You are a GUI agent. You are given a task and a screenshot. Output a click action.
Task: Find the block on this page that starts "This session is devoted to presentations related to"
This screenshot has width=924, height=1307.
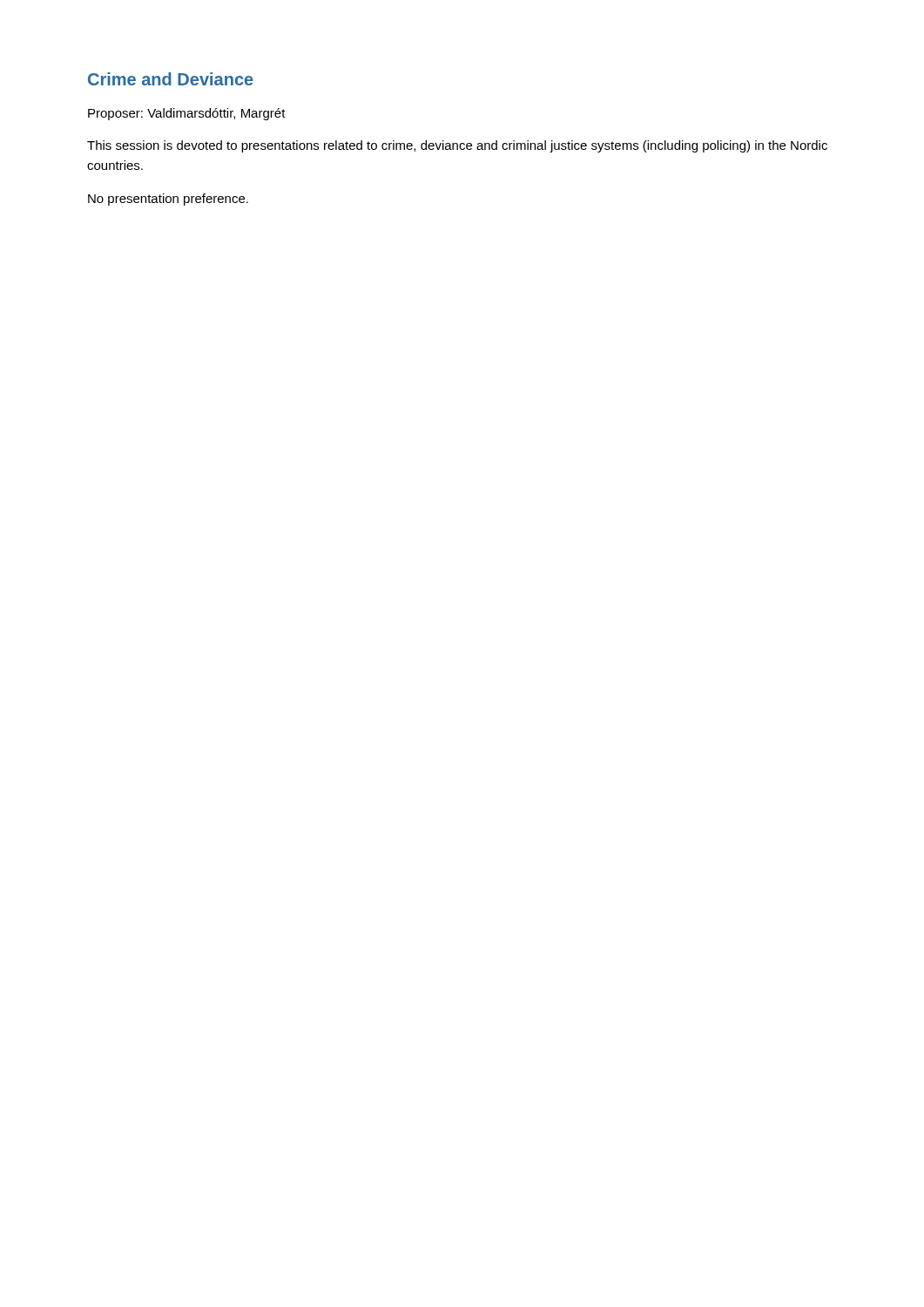pyautogui.click(x=457, y=155)
